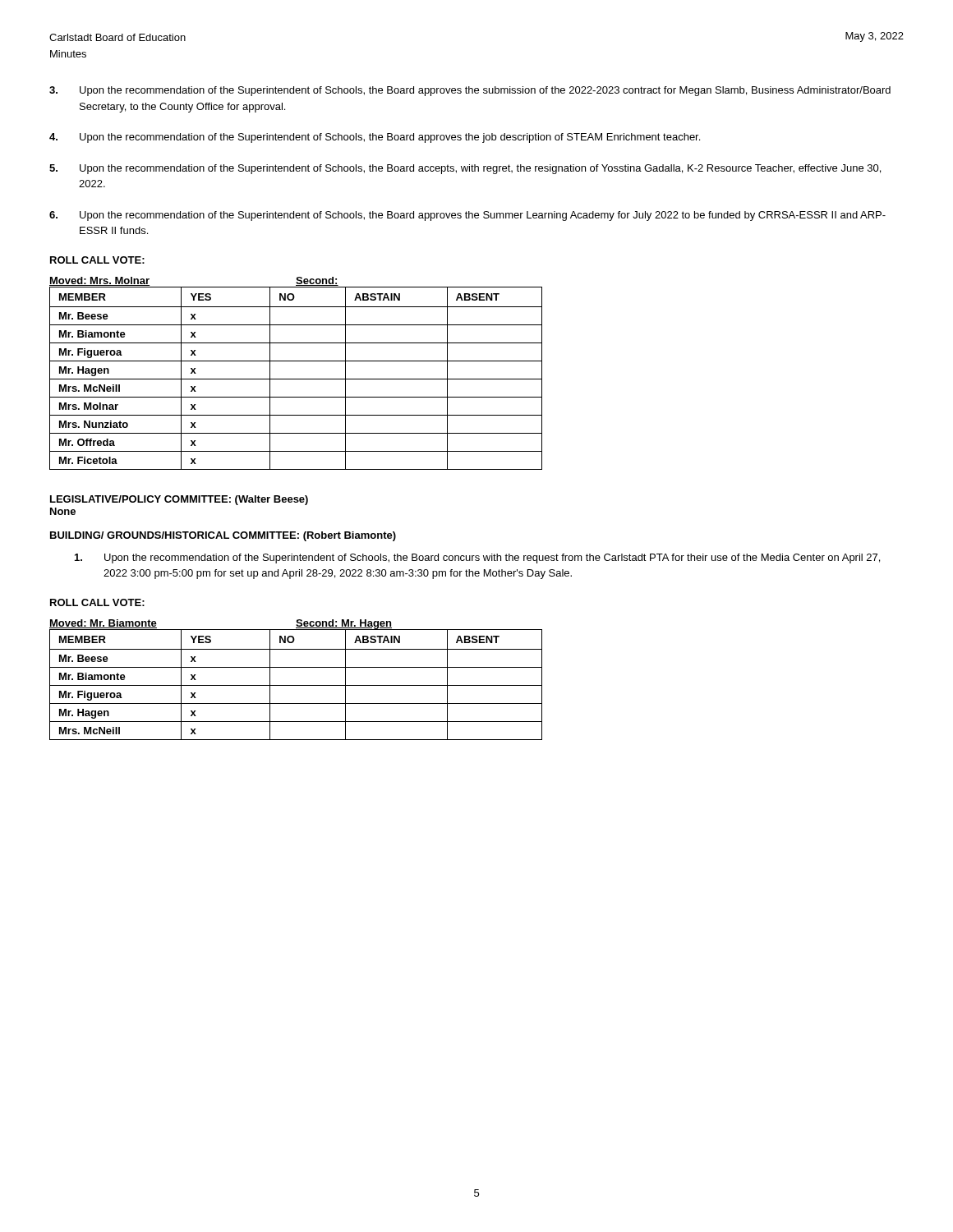Point to "BUILDING/ GROUNDS/HISTORICAL COMMITTEE: (Robert Biamonte)"
The image size is (953, 1232).
(223, 535)
